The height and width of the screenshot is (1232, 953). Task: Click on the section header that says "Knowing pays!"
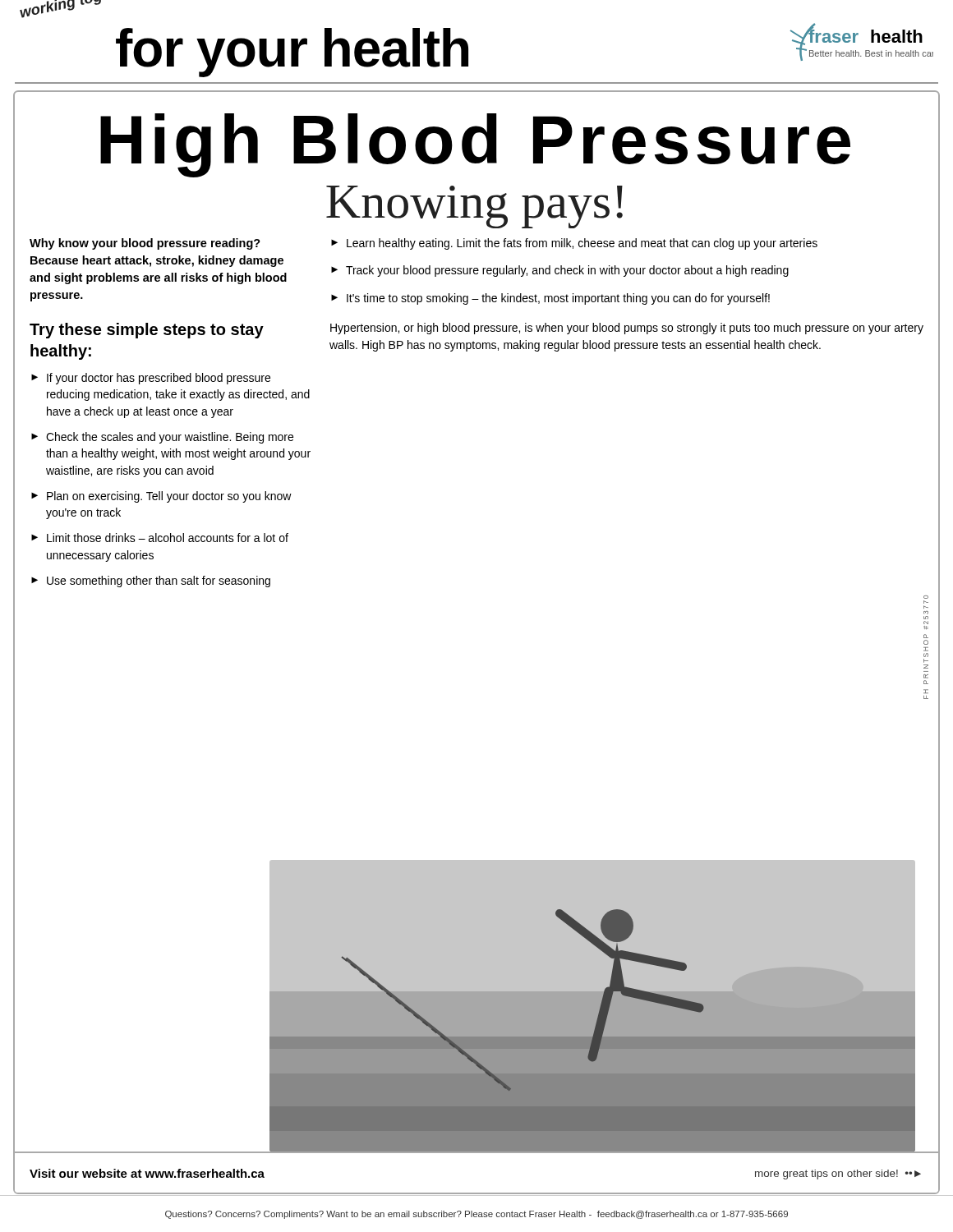click(x=476, y=201)
